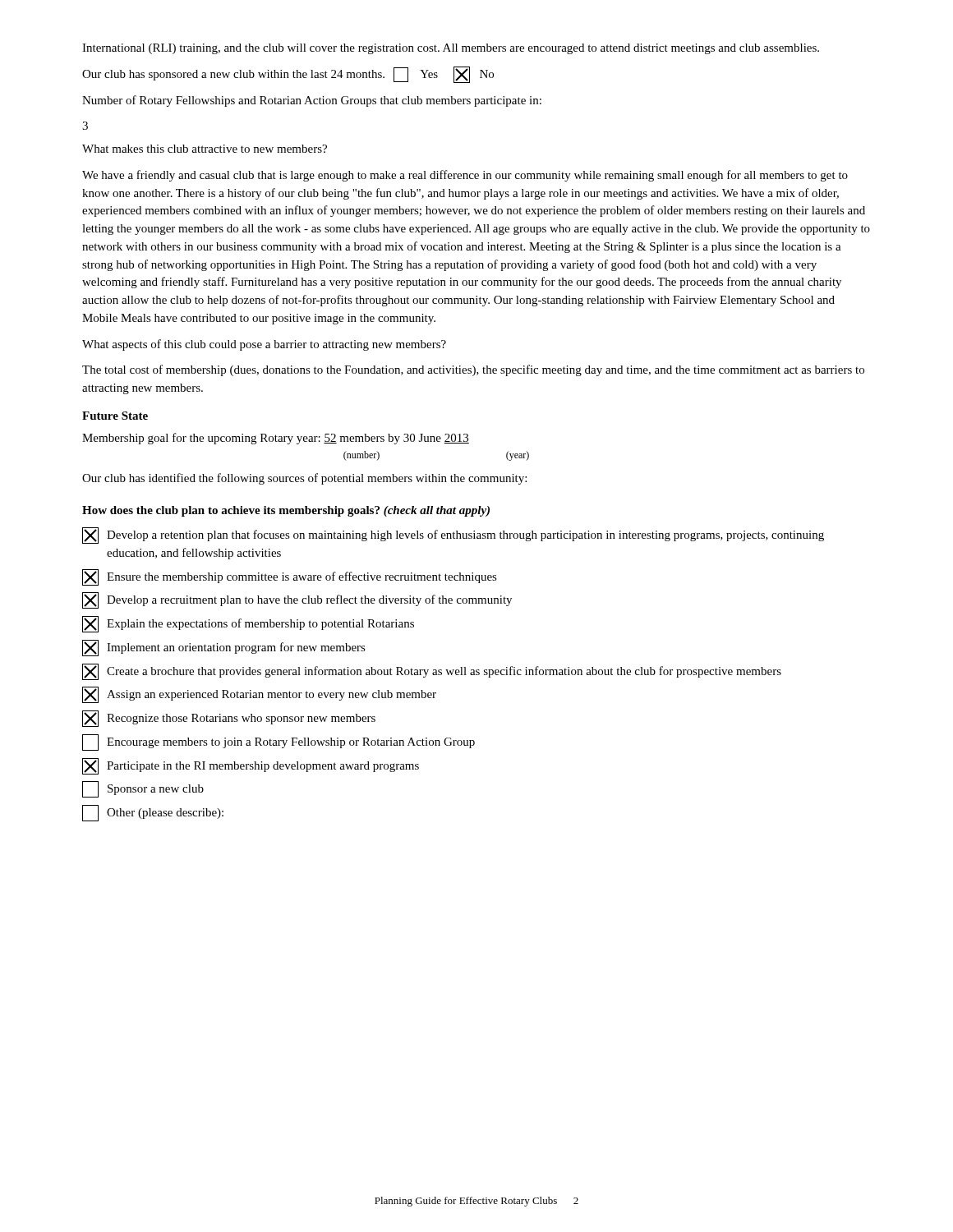Click on the text starting "Create a brochure that provides general information about"
The width and height of the screenshot is (953, 1232).
[x=476, y=671]
